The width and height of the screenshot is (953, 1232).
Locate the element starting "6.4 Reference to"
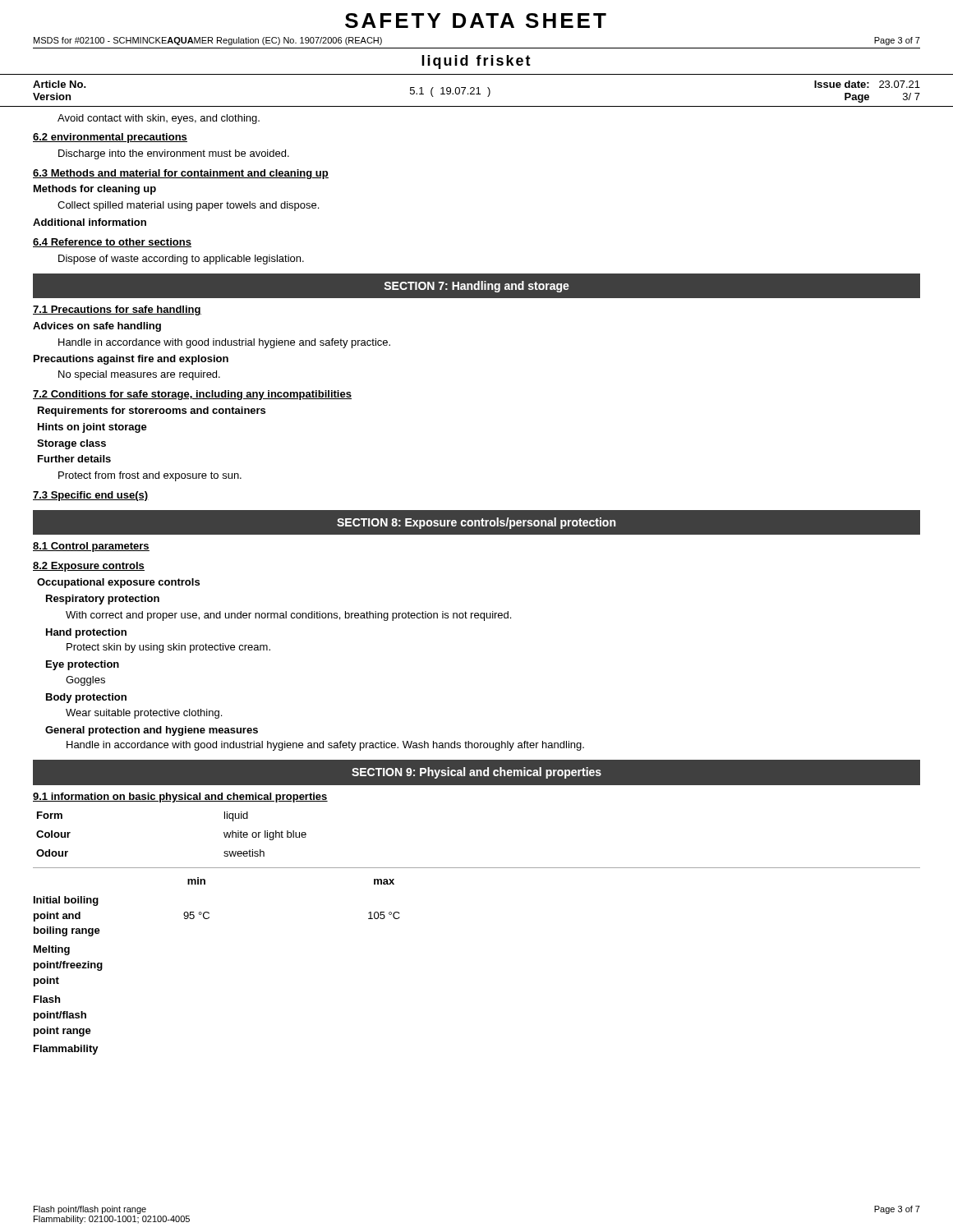point(112,242)
